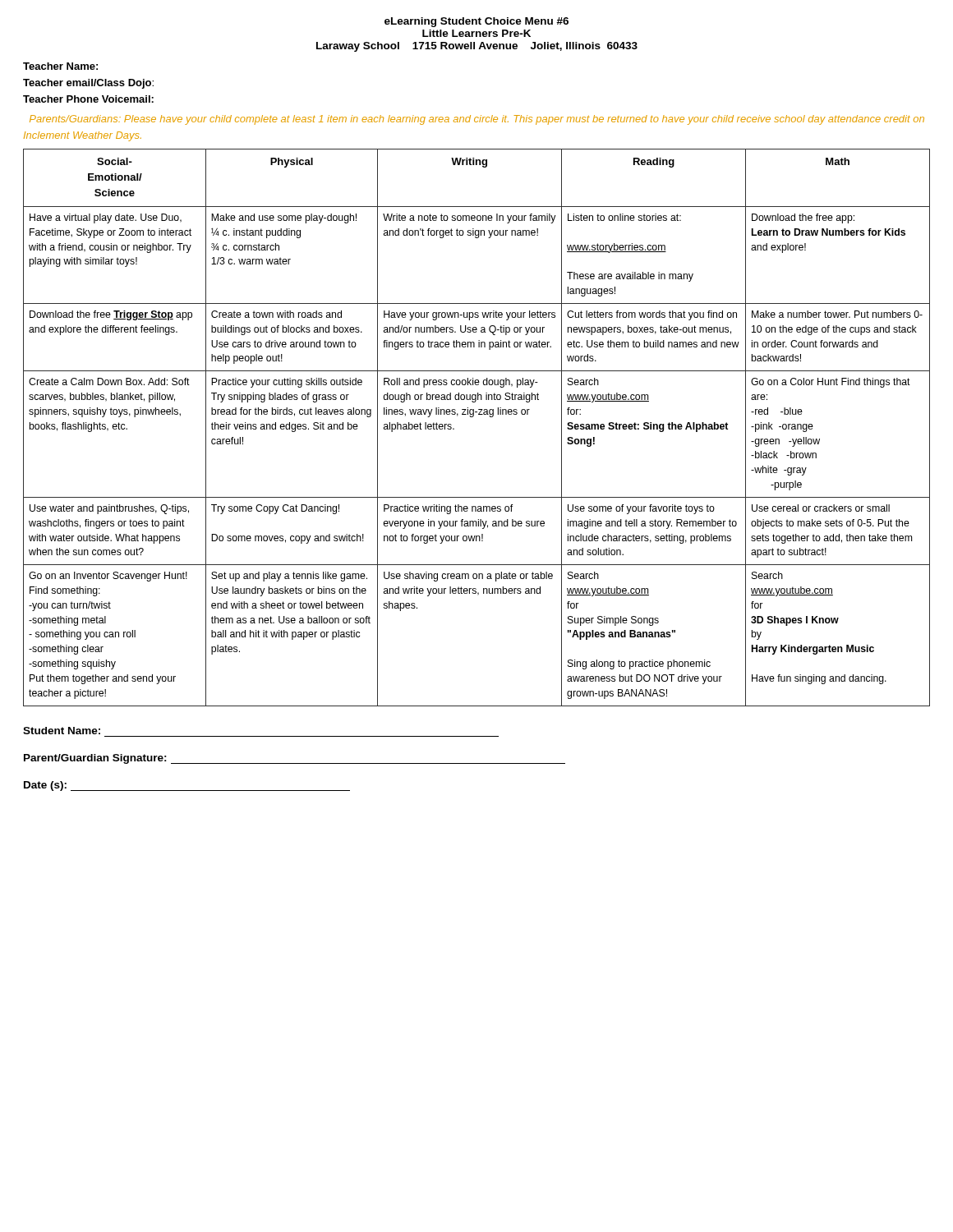Point to the block beginning "Parents/Guardians: Please have your child complete at least"
This screenshot has width=953, height=1232.
474,127
